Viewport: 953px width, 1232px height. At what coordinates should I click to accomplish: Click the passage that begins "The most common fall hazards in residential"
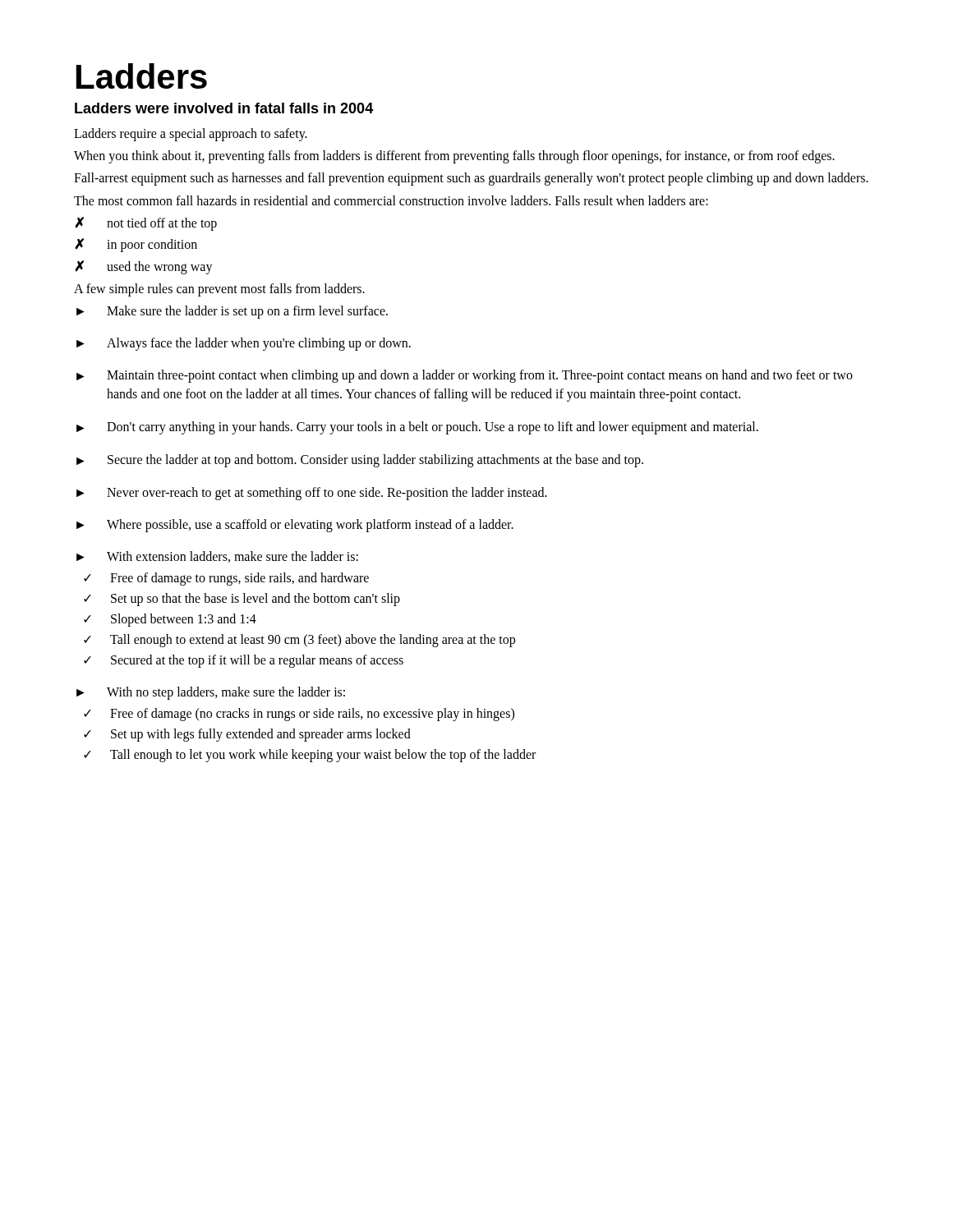[391, 200]
